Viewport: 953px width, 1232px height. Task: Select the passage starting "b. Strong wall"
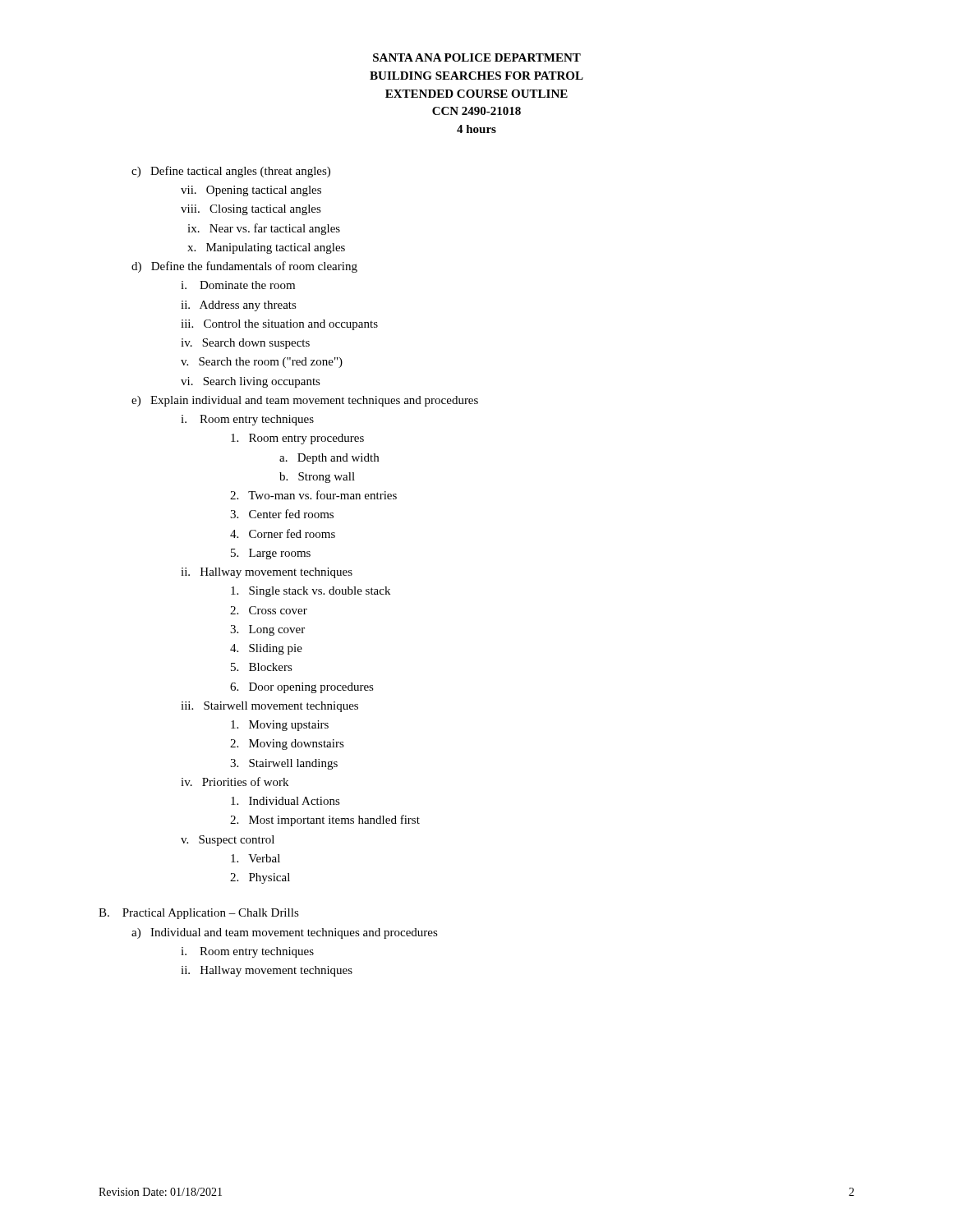[317, 476]
